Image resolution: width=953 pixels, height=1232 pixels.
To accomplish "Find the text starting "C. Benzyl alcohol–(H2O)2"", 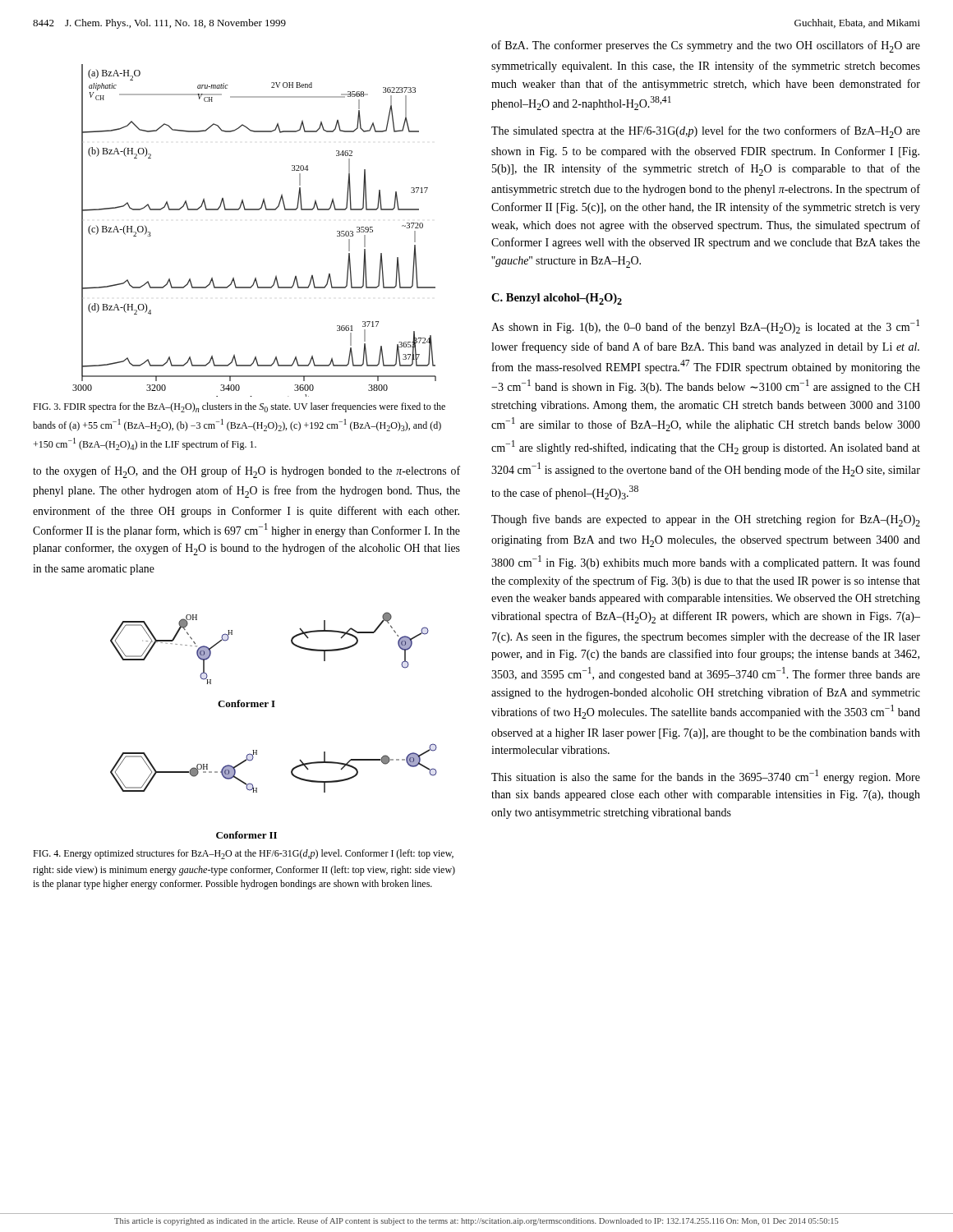I will pyautogui.click(x=557, y=299).
